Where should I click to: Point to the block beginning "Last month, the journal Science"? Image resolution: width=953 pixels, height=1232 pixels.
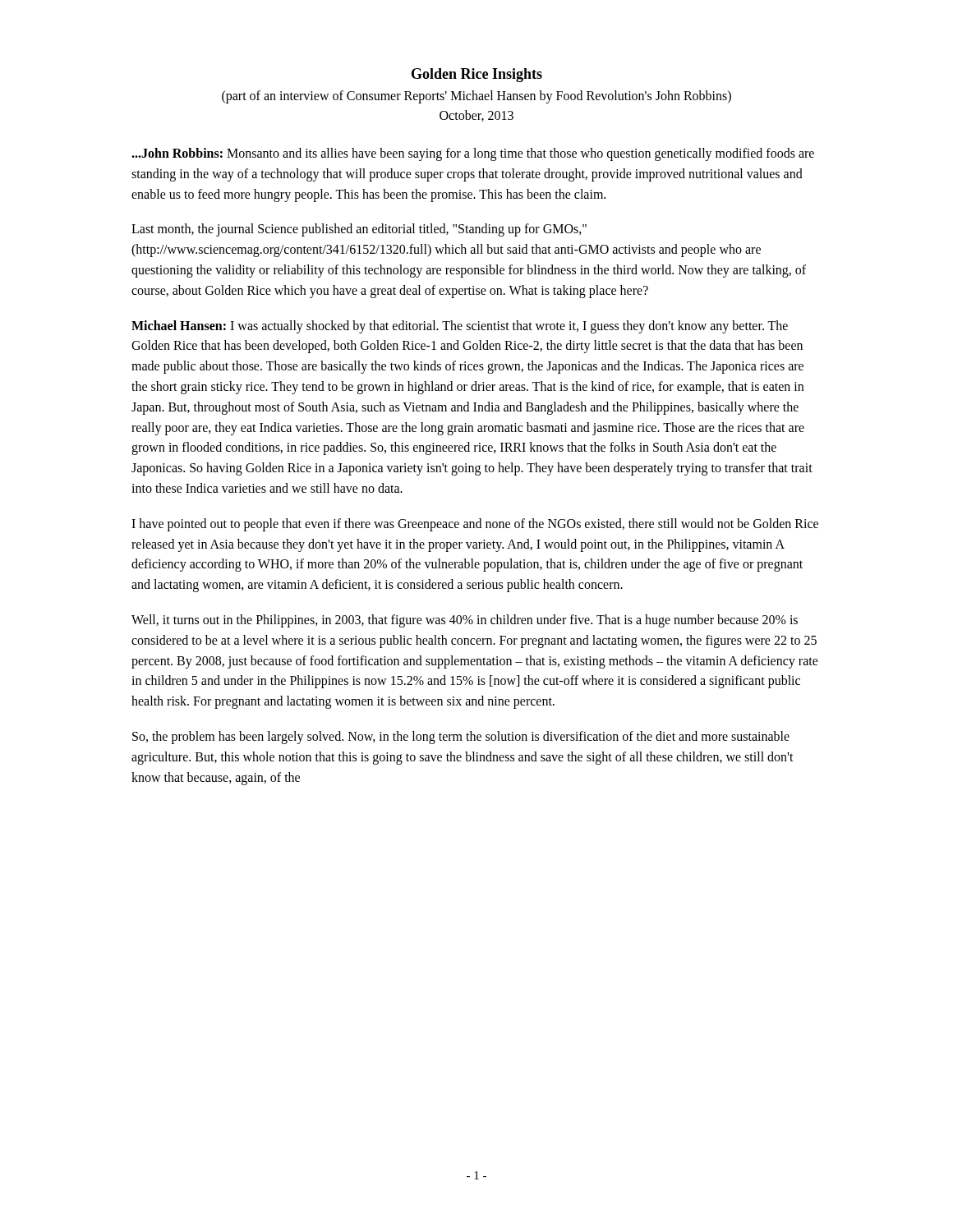pyautogui.click(x=469, y=260)
